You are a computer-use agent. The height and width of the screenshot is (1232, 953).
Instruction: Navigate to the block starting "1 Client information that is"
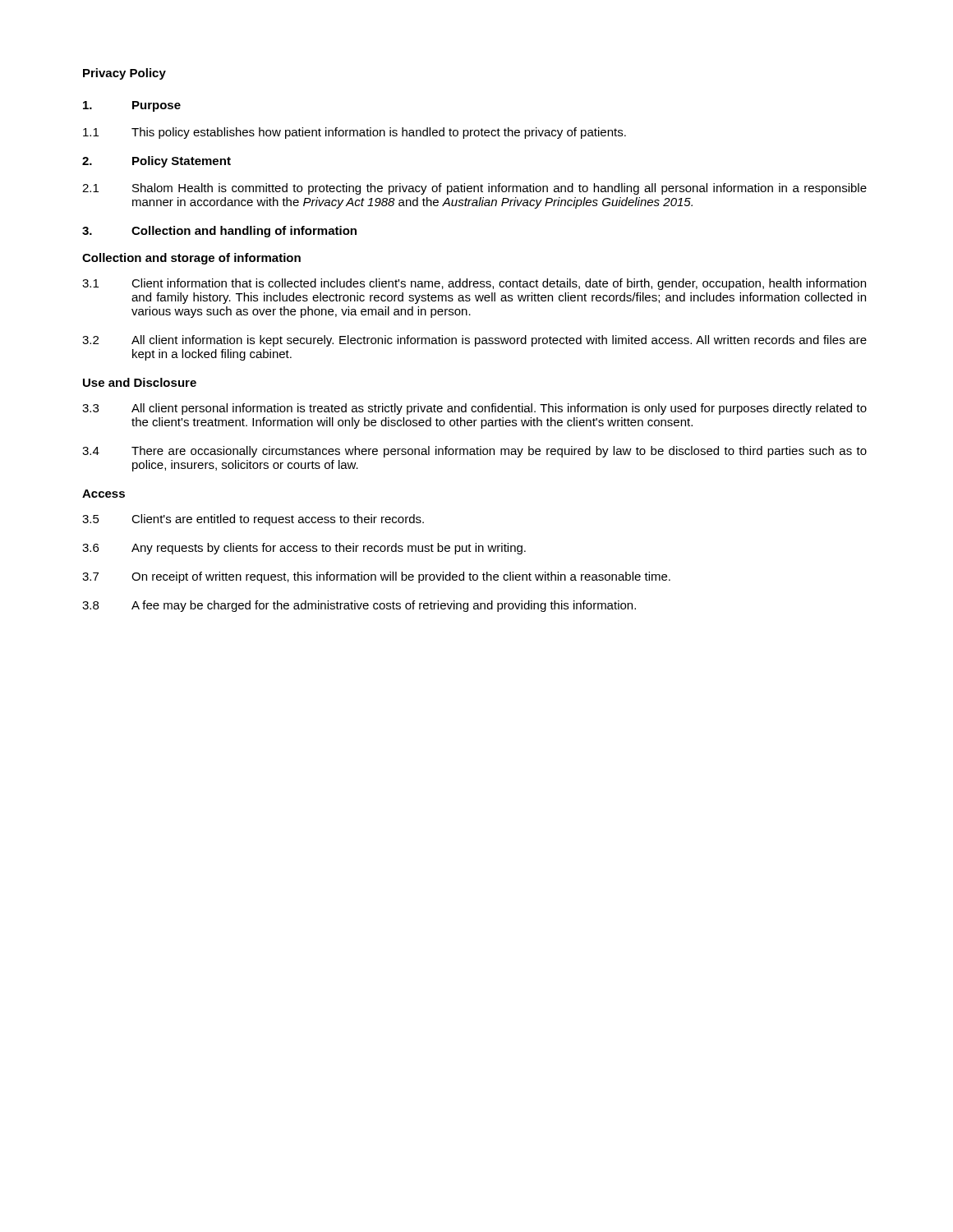[x=474, y=297]
